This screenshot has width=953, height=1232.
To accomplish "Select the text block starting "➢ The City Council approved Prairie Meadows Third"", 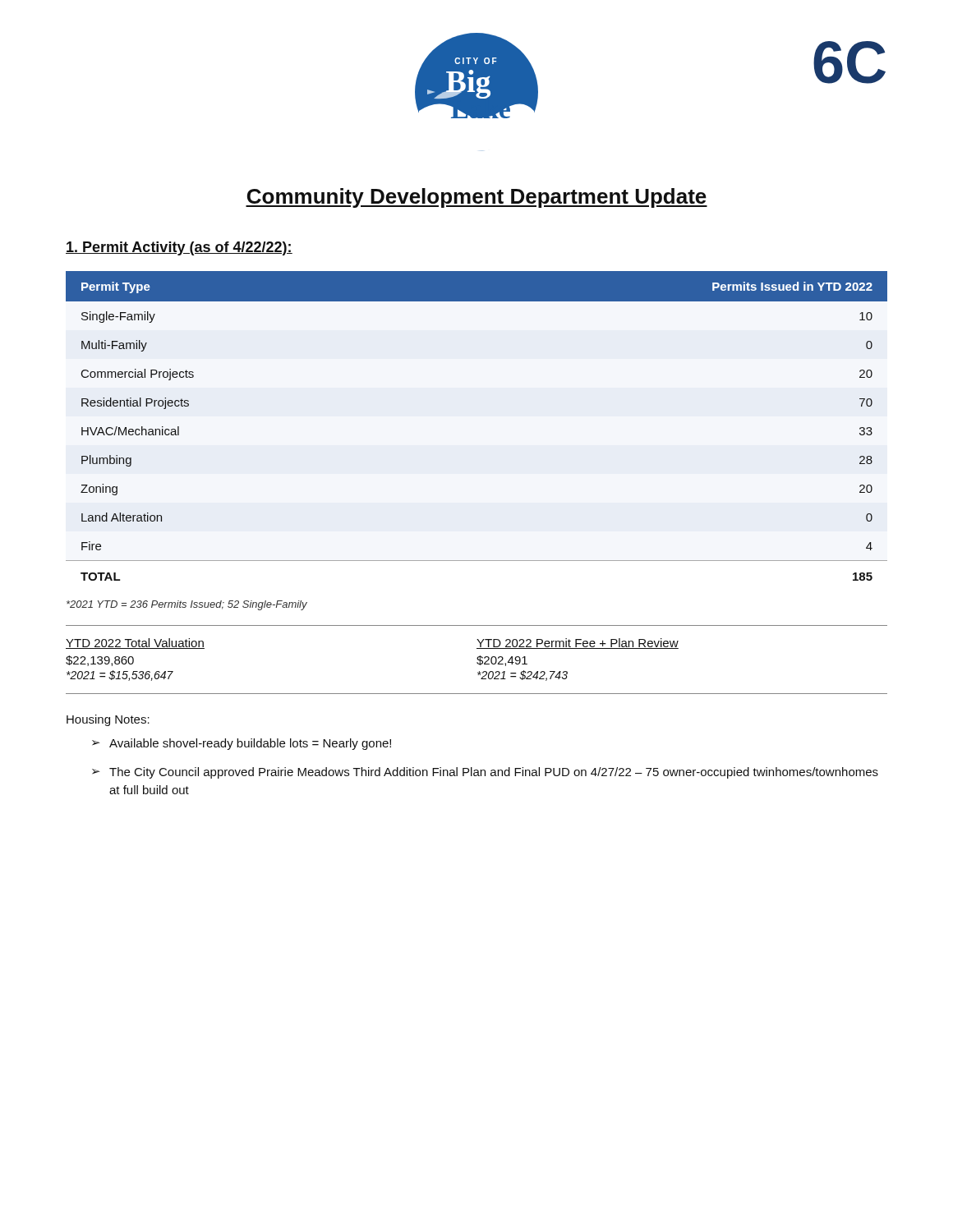I will coord(489,781).
